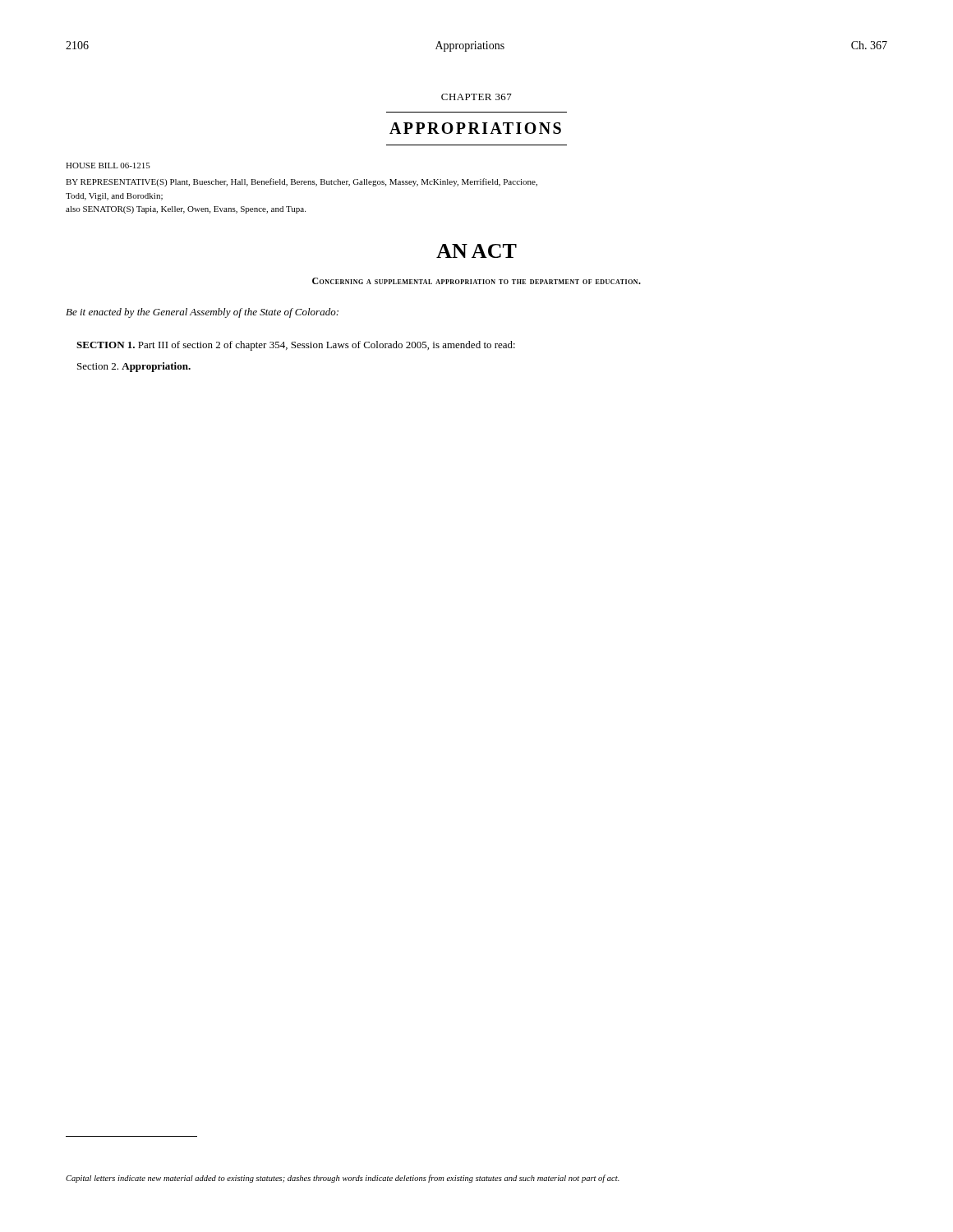The height and width of the screenshot is (1232, 953).
Task: Locate the block starting "Be it enacted by"
Action: tap(203, 311)
